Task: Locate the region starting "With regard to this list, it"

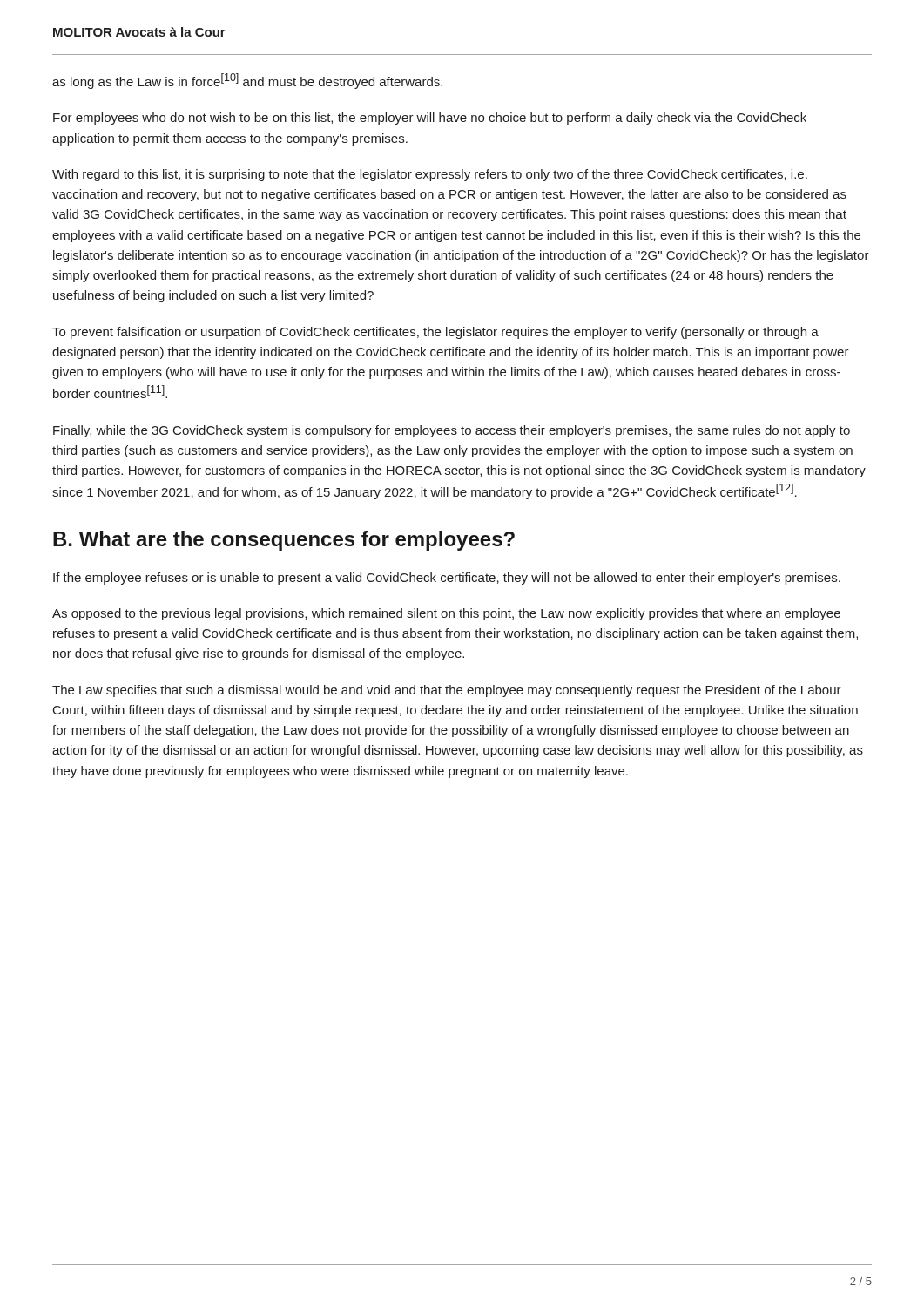Action: pyautogui.click(x=462, y=235)
